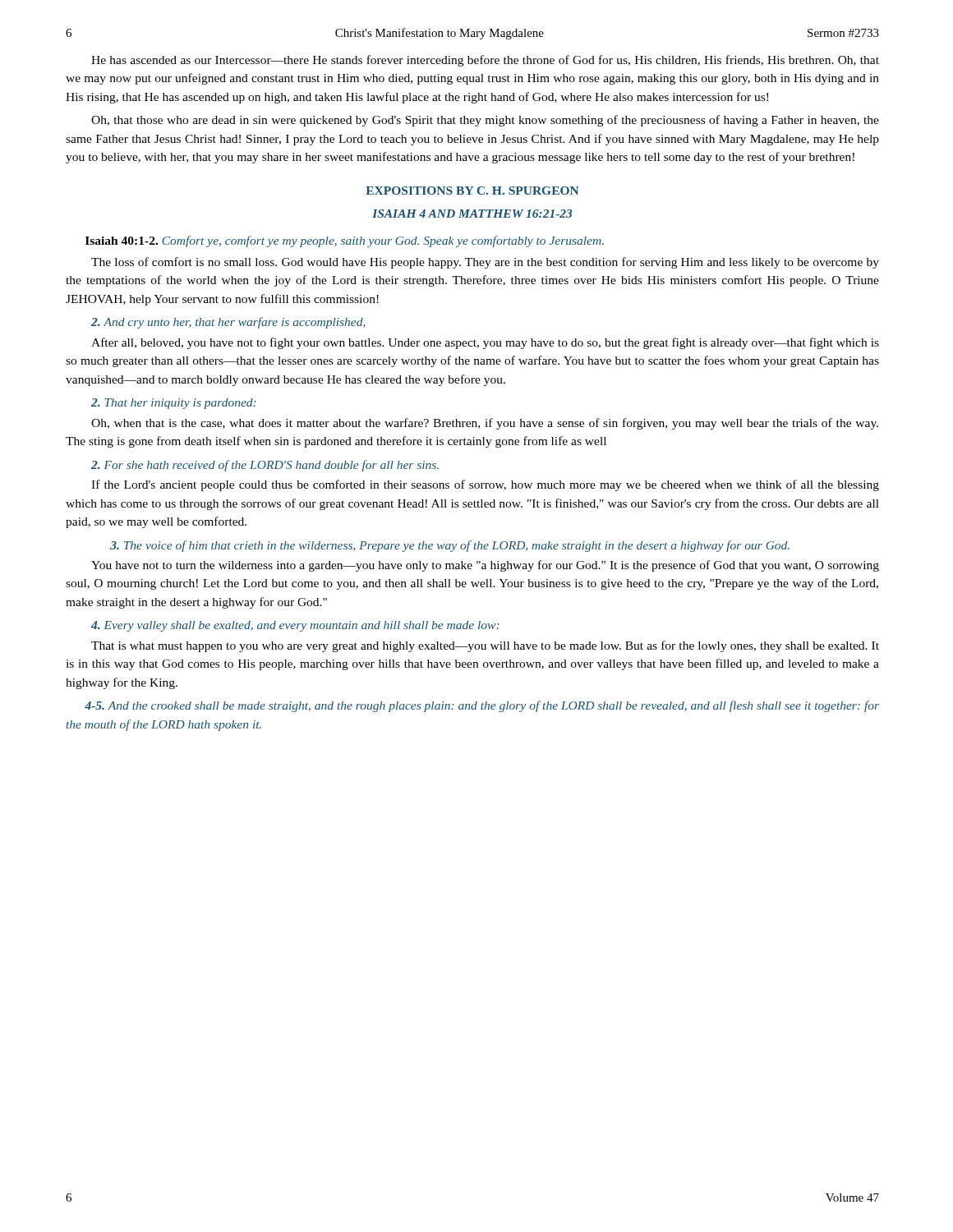Select the block starting "4-5. And the crooked shall be made straight,"
This screenshot has height=1232, width=953.
[x=472, y=715]
